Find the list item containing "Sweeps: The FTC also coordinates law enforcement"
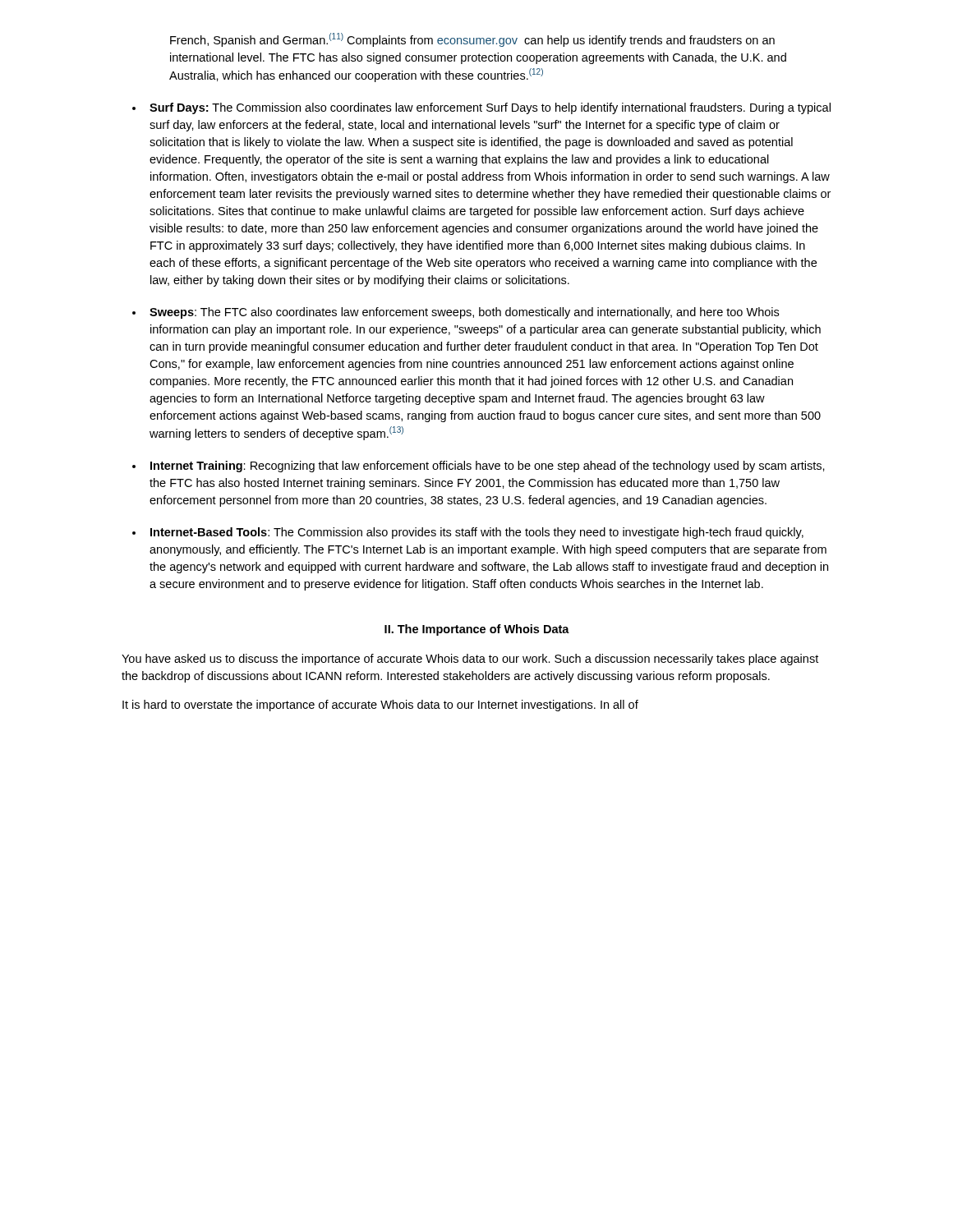 (x=485, y=373)
